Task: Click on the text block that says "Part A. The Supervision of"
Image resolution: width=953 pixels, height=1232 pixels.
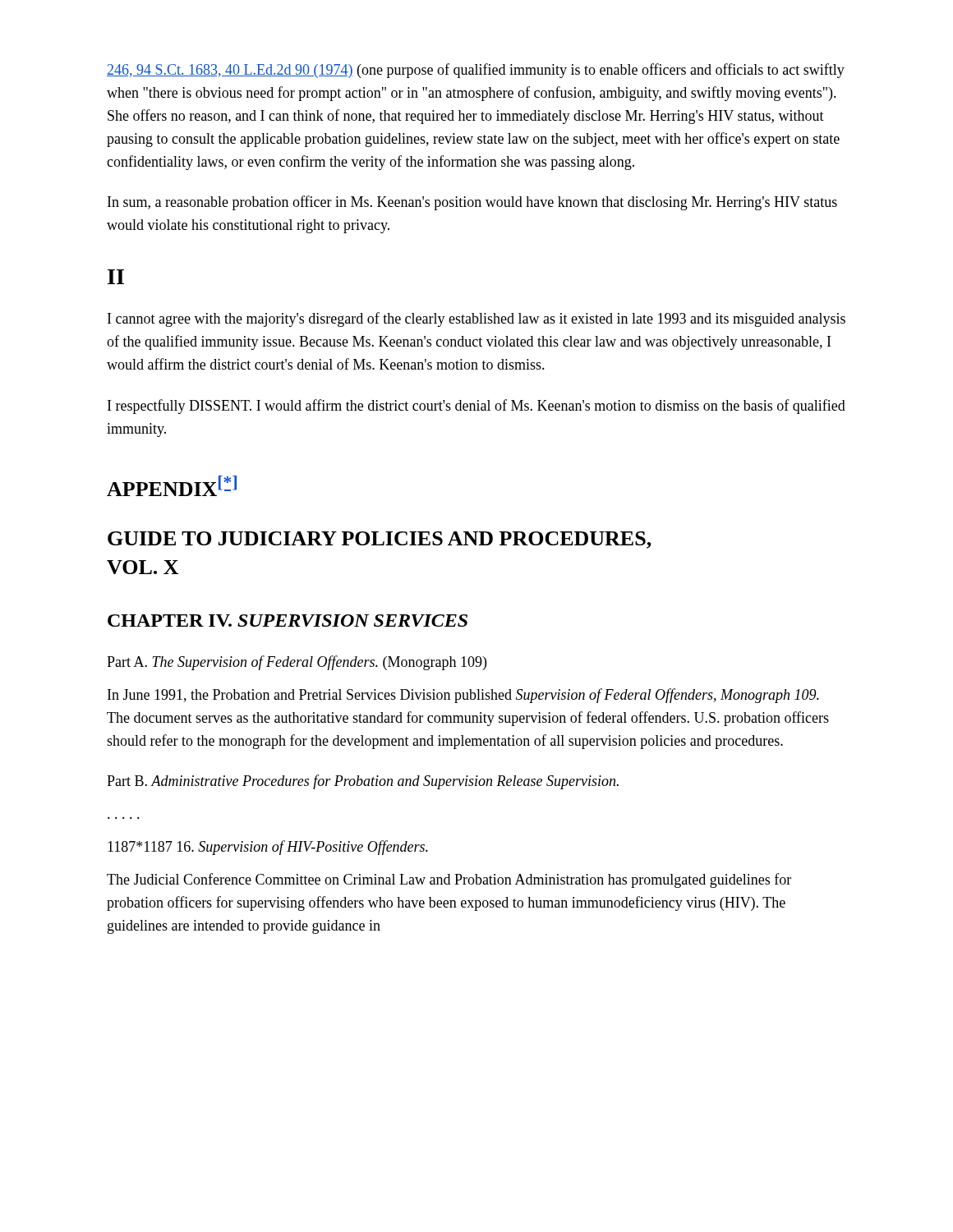Action: point(297,662)
